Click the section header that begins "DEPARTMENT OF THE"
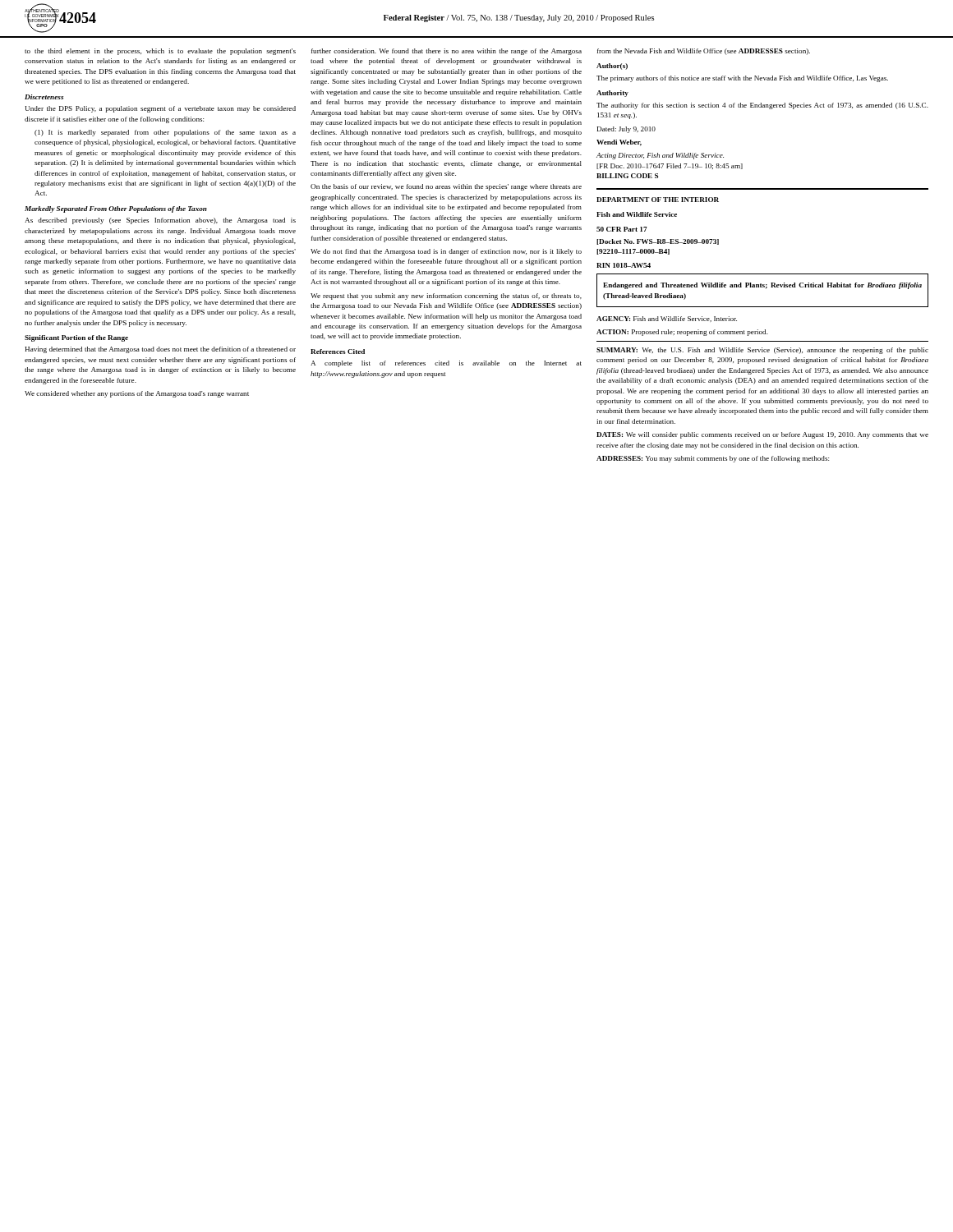This screenshot has width=953, height=1232. click(762, 199)
